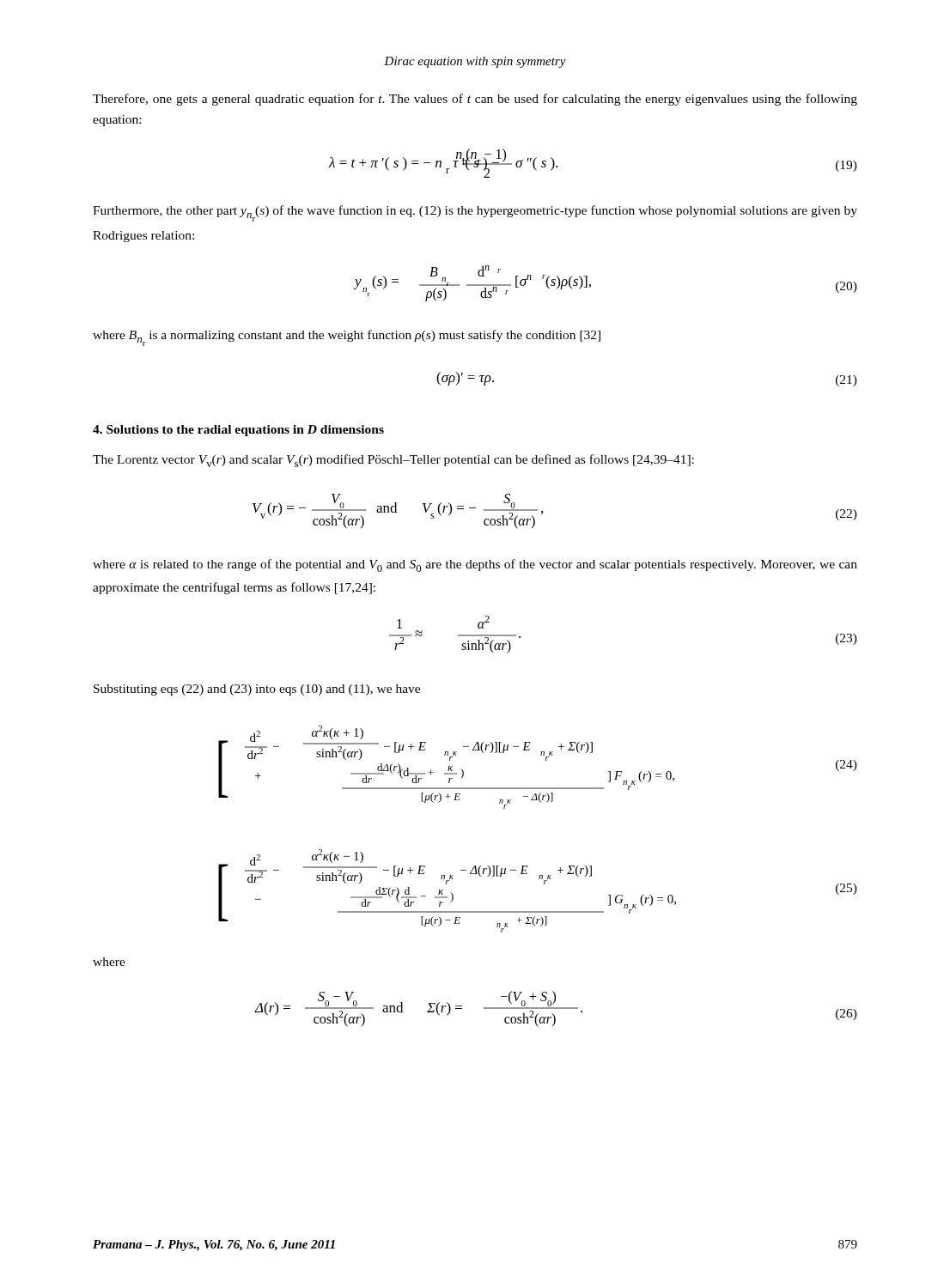Image resolution: width=950 pixels, height=1288 pixels.
Task: Select the text block with the text "The Lorentz vector Vv(r) and scalar Vs(r)"
Action: coord(394,461)
